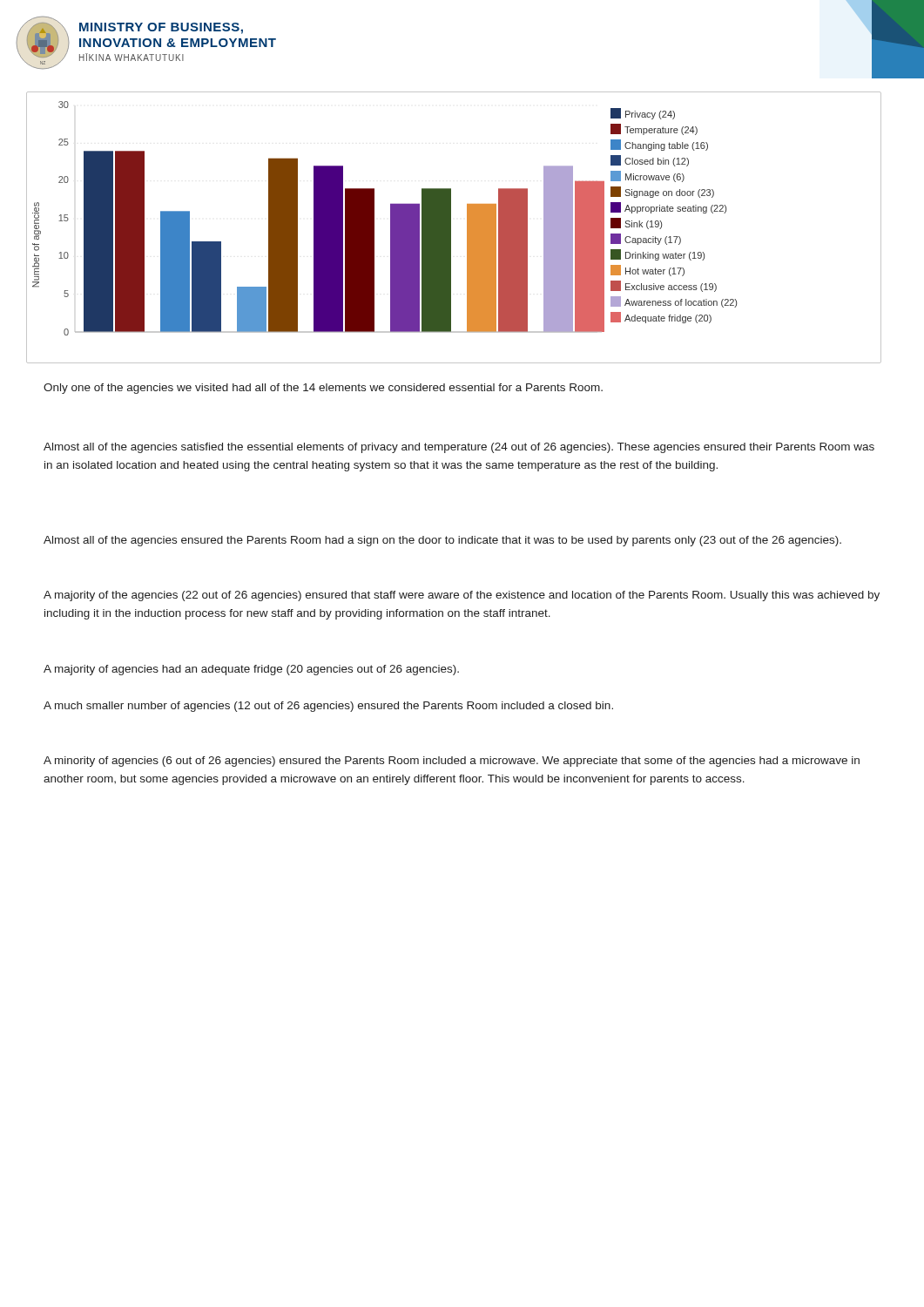
Task: Where is the passage that starts "A minority of agencies (6"?
Action: tap(452, 769)
